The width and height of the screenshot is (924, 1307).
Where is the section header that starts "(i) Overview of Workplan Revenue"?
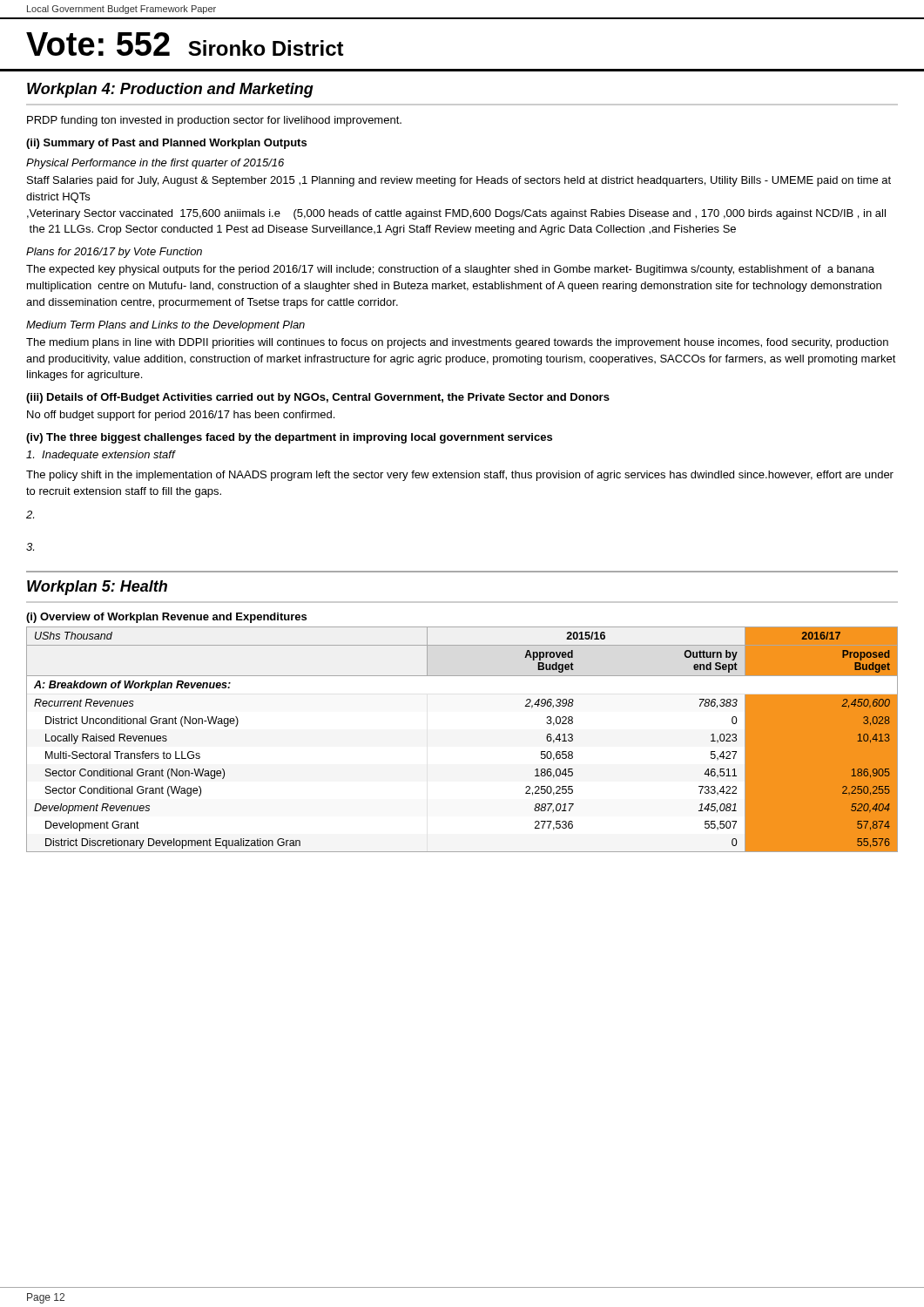[167, 617]
